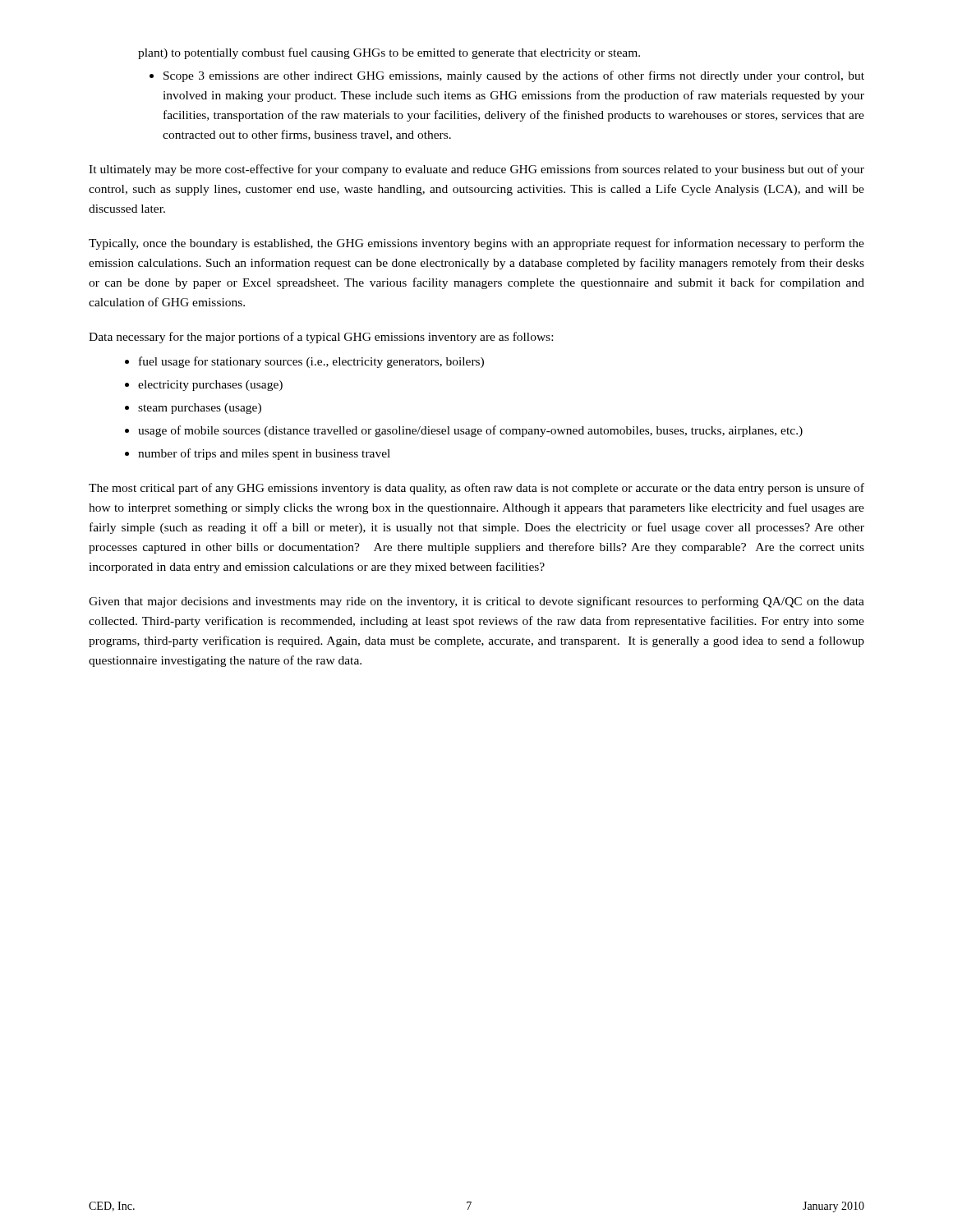953x1232 pixels.
Task: Navigate to the text block starting "usage of mobile sources"
Action: click(476, 431)
